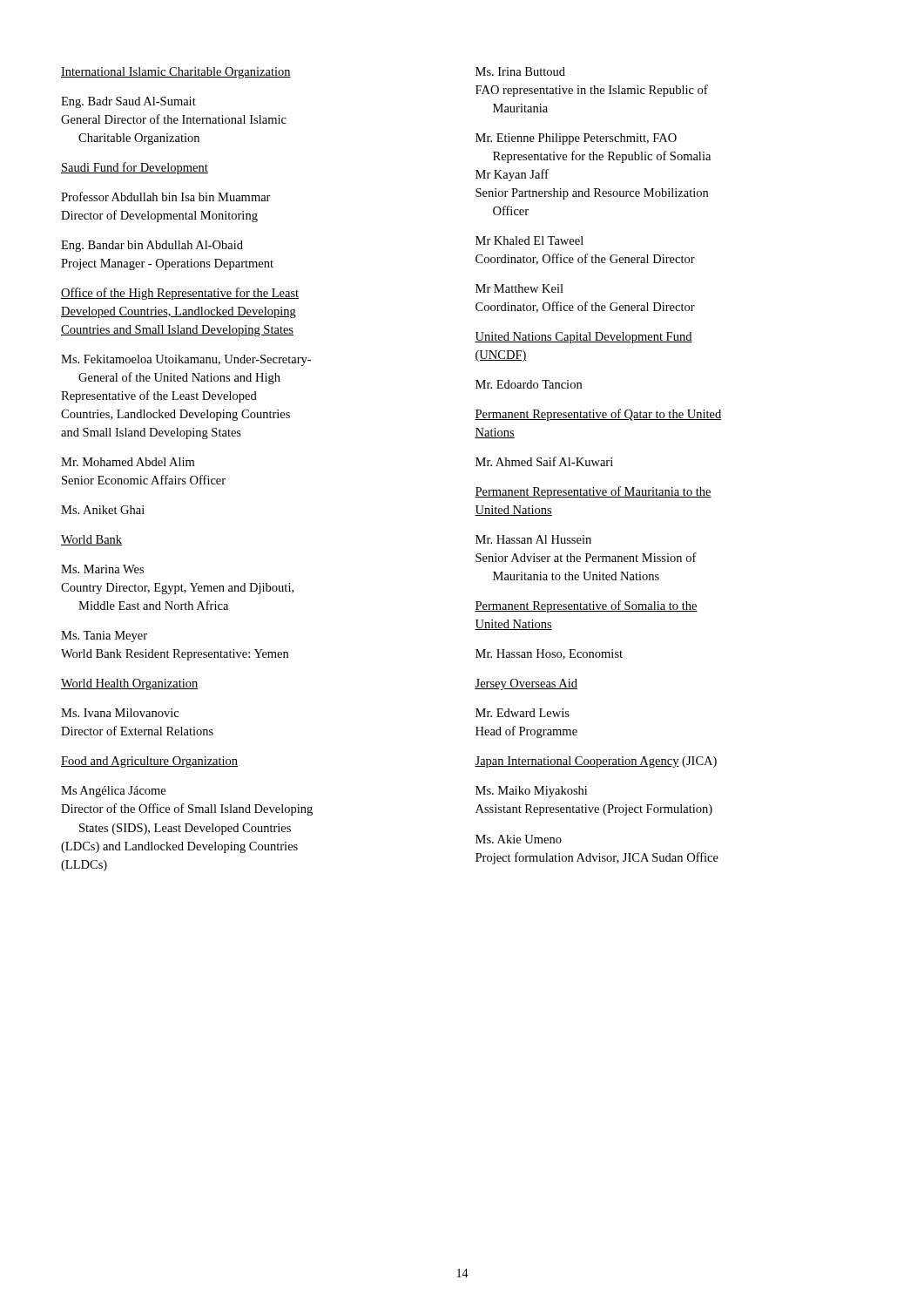Image resolution: width=924 pixels, height=1307 pixels.
Task: Locate the section header that reads "Food and Agriculture Organization"
Action: [149, 761]
